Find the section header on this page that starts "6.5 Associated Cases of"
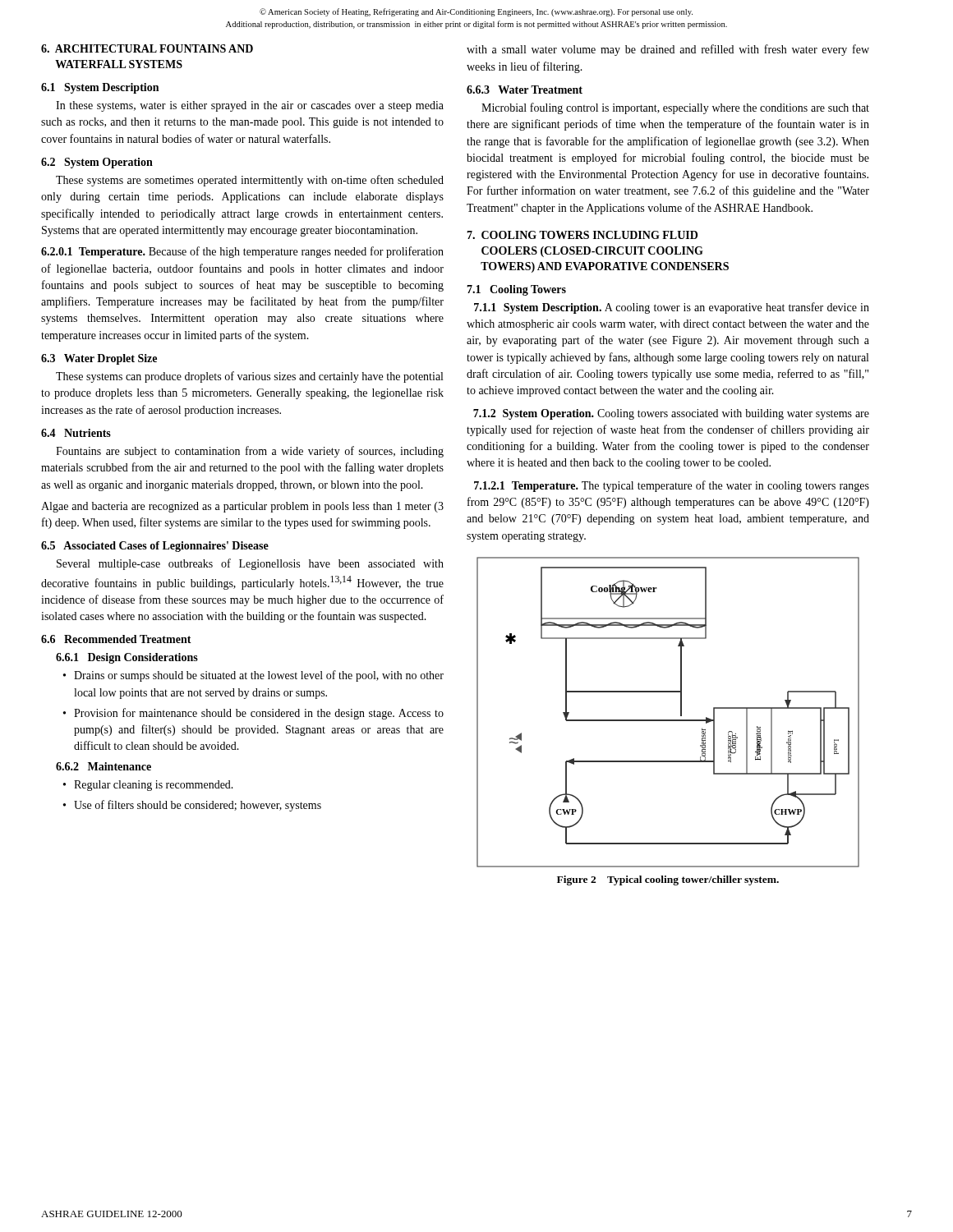The height and width of the screenshot is (1232, 953). tap(155, 546)
